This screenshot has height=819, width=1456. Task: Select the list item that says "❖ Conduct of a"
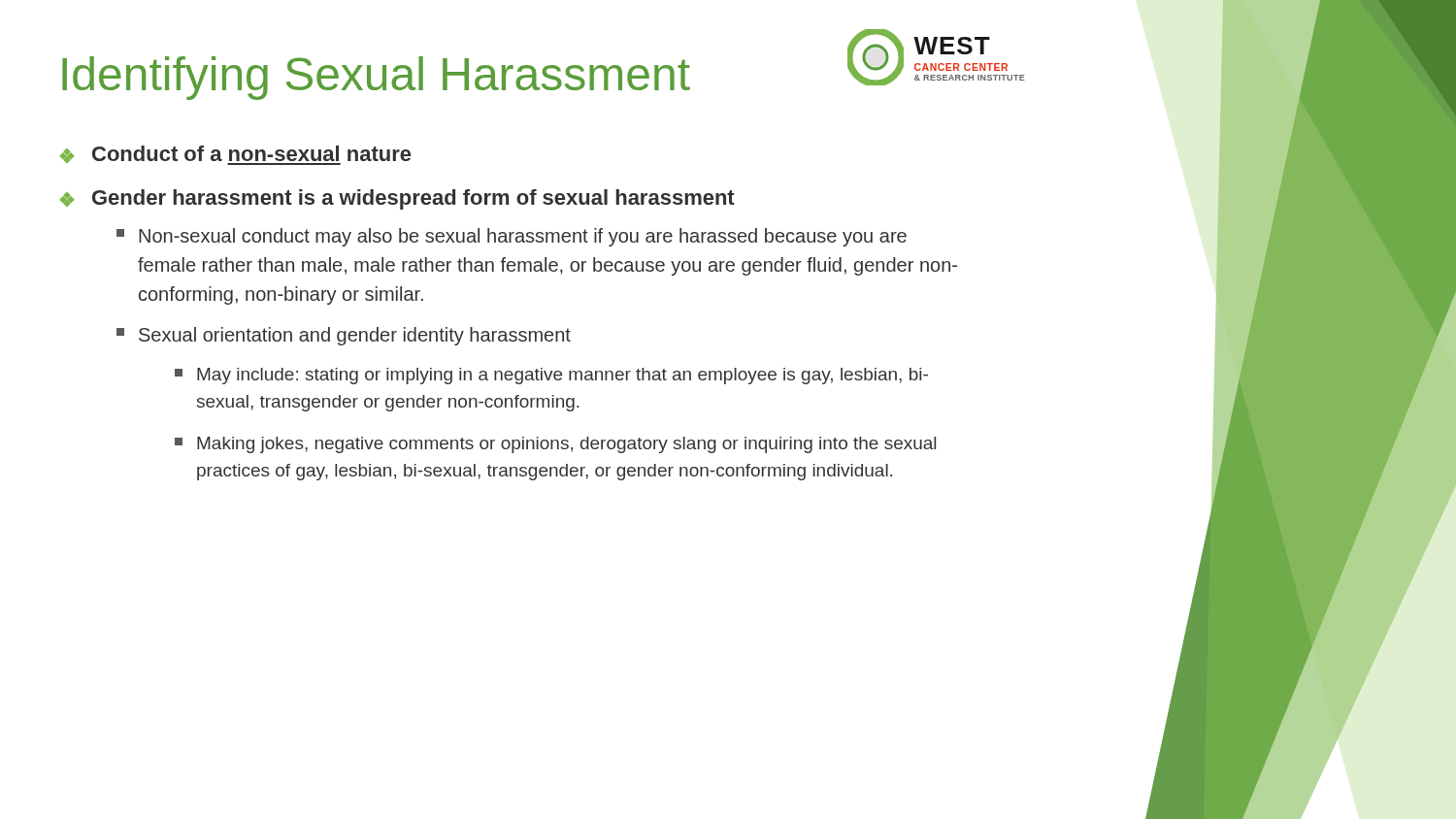click(x=235, y=154)
